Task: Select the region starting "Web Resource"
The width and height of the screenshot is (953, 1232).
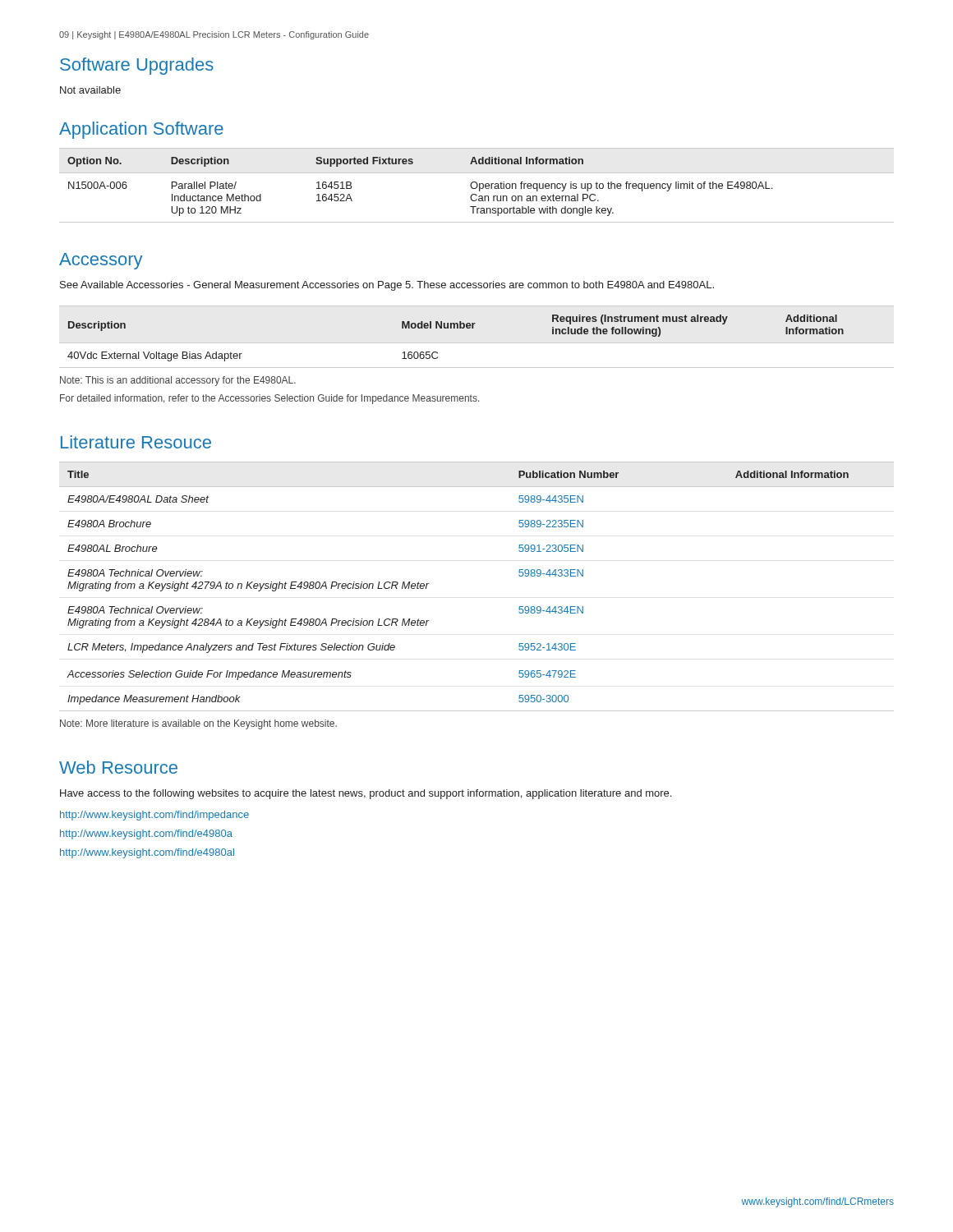Action: pyautogui.click(x=118, y=767)
